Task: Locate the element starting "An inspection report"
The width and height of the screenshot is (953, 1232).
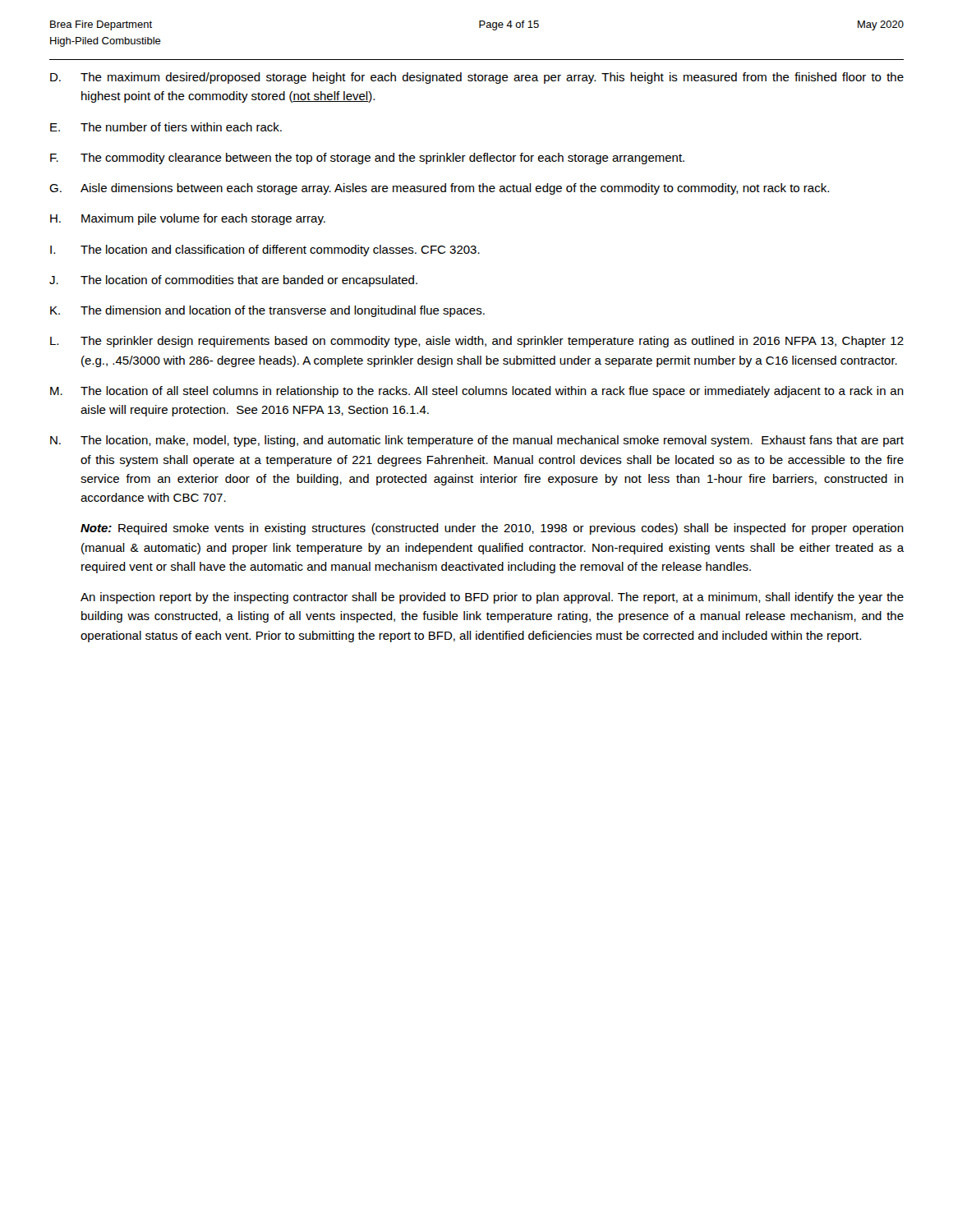Action: point(492,616)
